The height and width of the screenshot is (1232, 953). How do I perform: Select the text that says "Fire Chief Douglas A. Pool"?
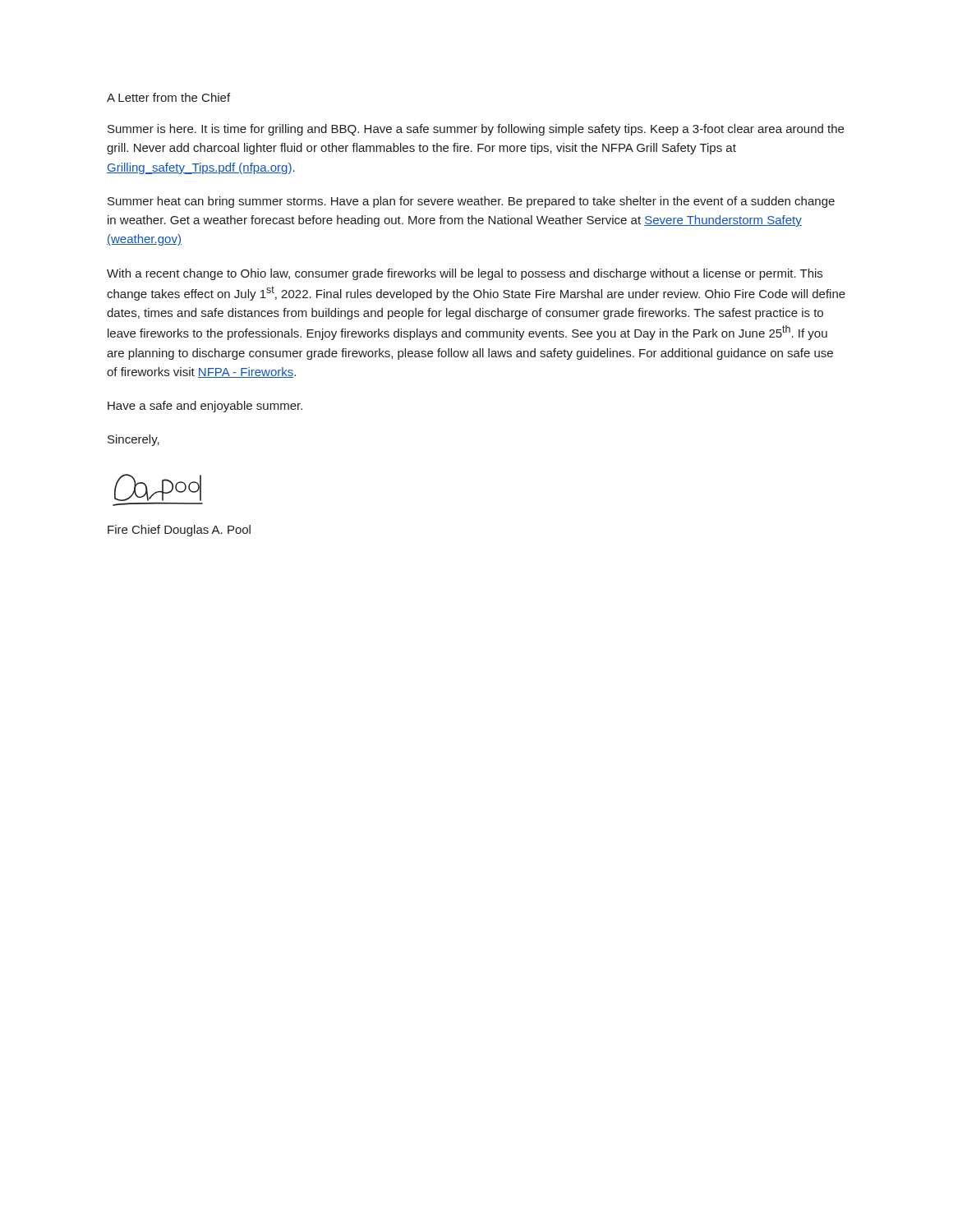(x=179, y=529)
